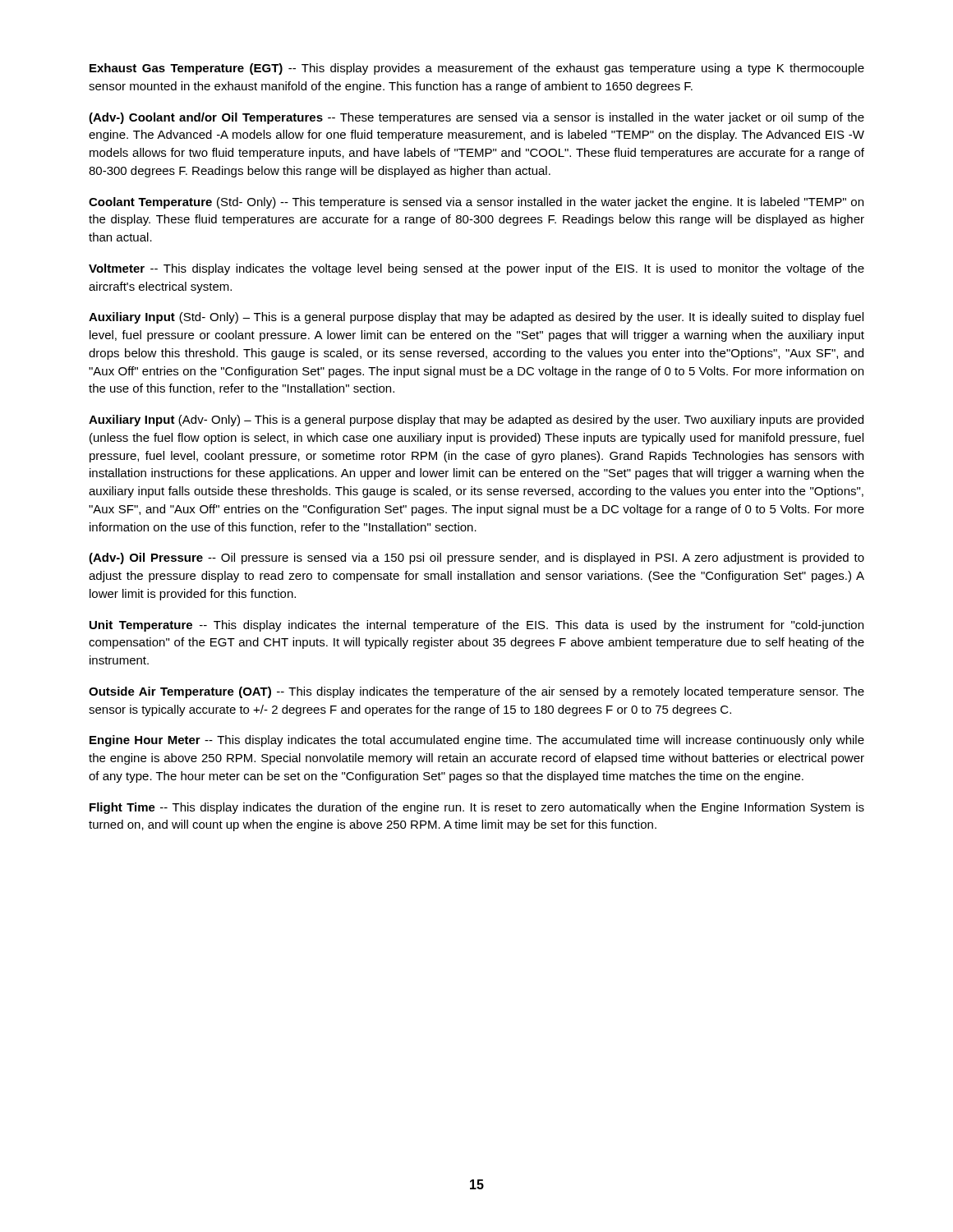Click on the text block starting "Unit Temperature -- This display indicates the internal"

pyautogui.click(x=476, y=642)
